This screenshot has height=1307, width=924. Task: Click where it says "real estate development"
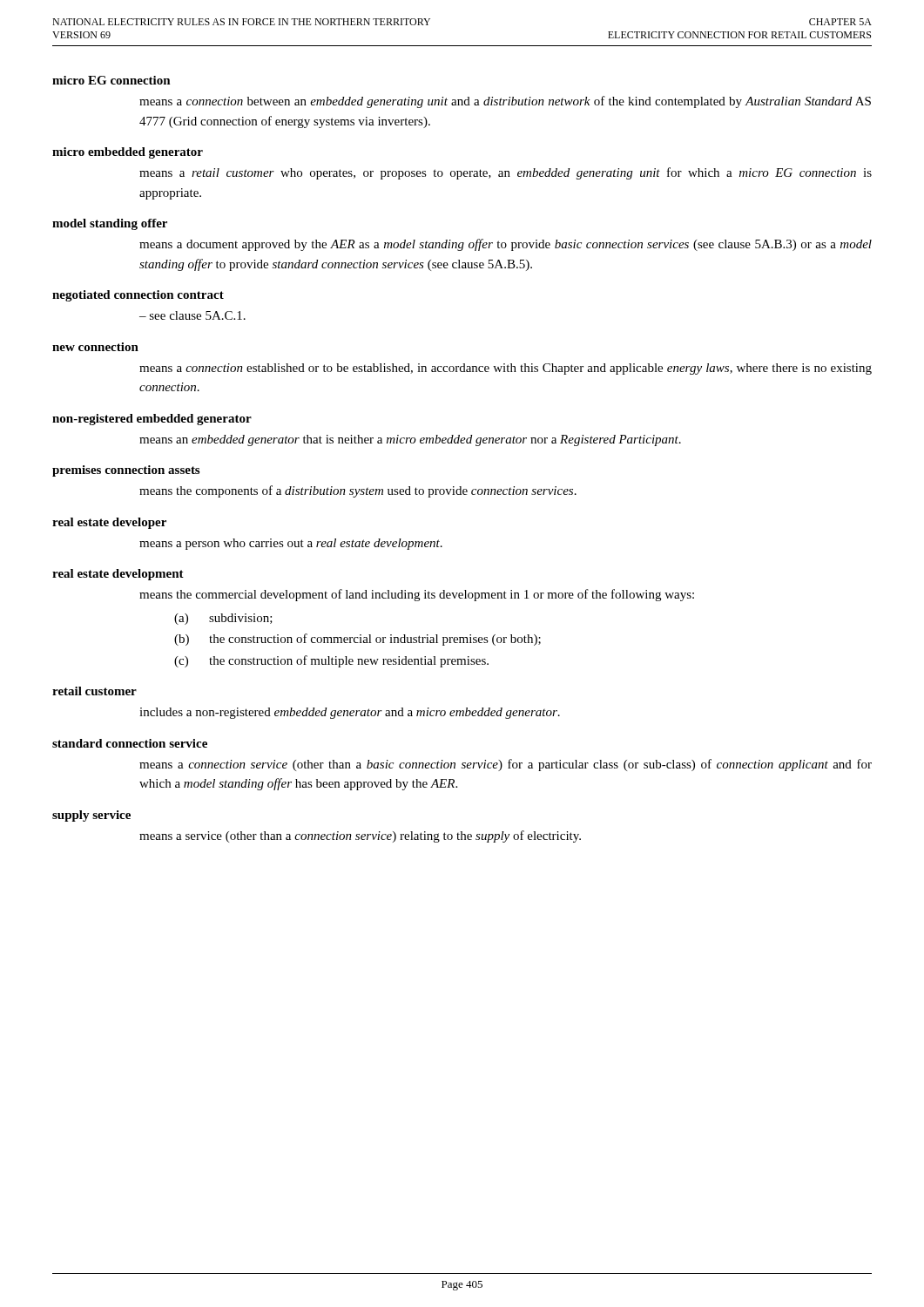pos(118,573)
